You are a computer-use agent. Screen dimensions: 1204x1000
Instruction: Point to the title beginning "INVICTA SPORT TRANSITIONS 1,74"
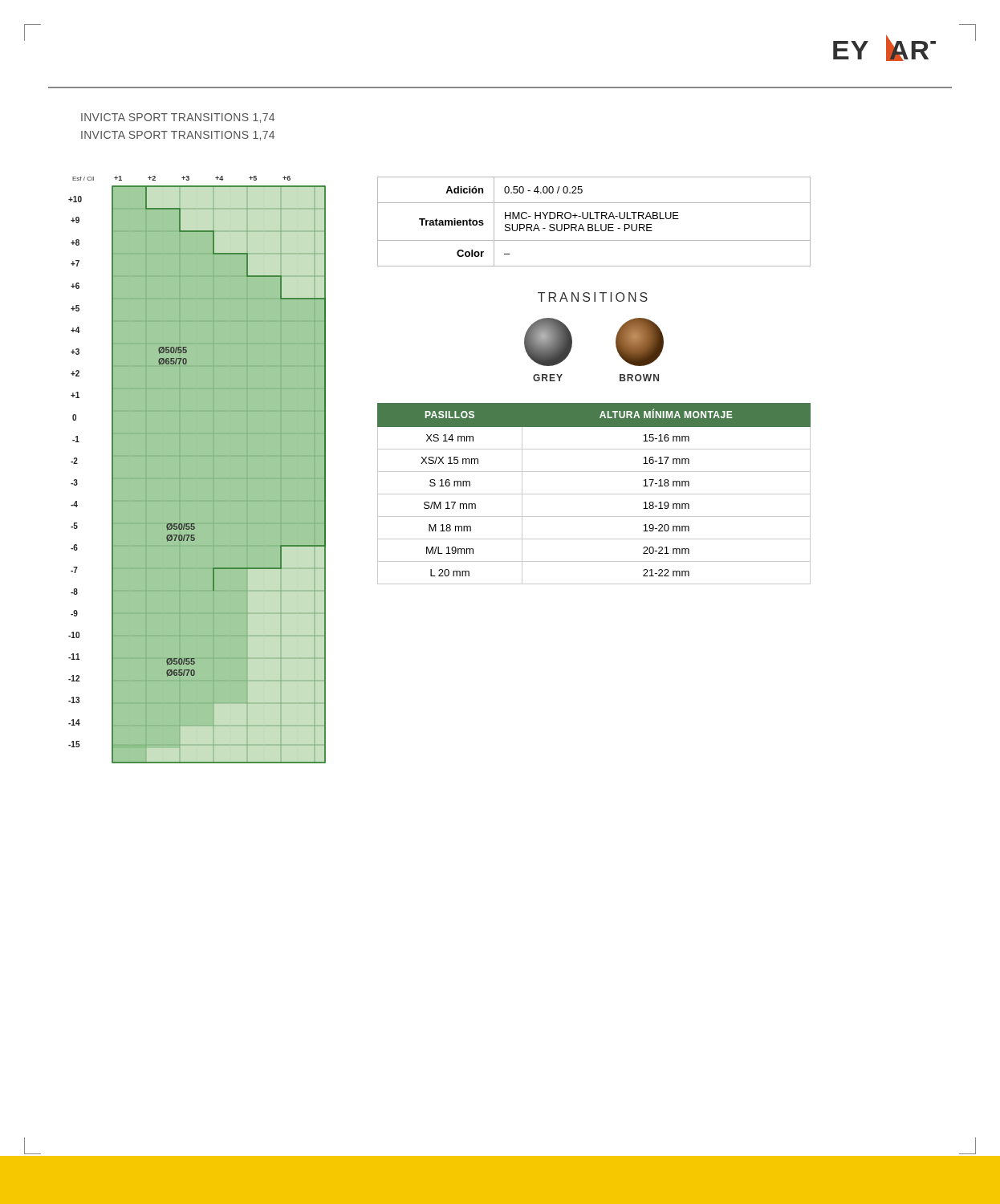178,126
